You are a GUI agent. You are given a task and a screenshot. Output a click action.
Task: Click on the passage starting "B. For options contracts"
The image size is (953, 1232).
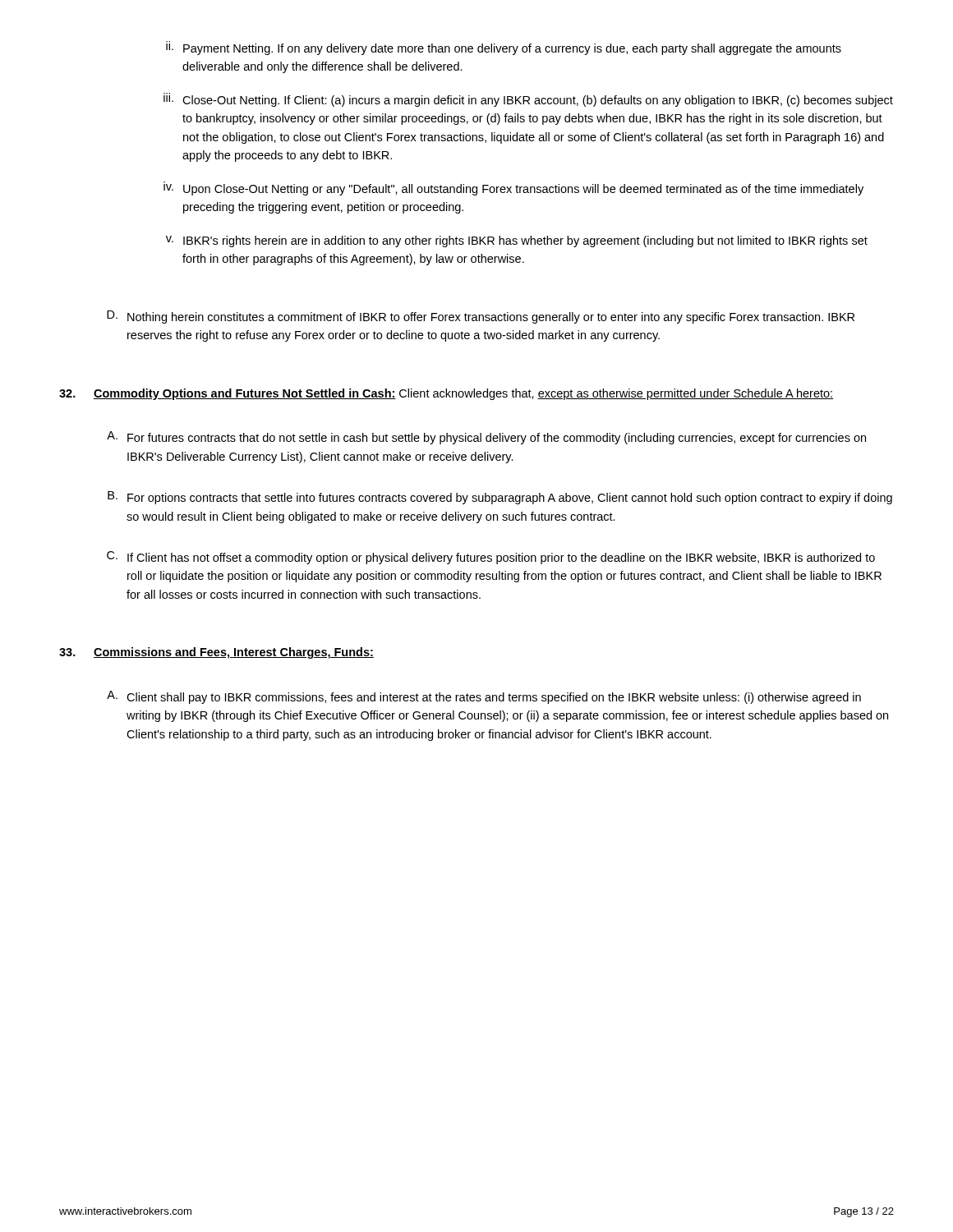tap(493, 507)
